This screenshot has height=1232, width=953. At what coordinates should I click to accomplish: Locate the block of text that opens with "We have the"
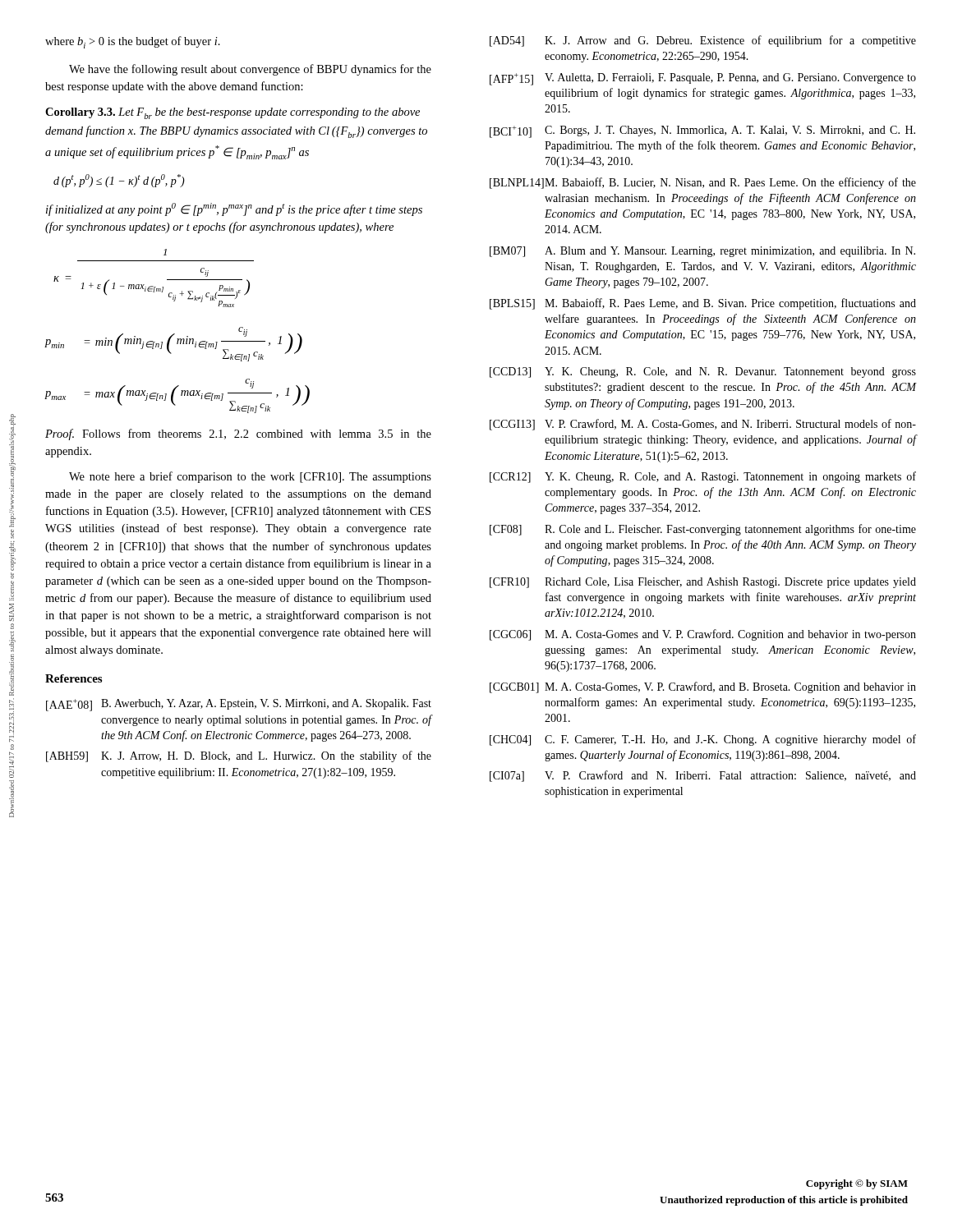tap(238, 77)
